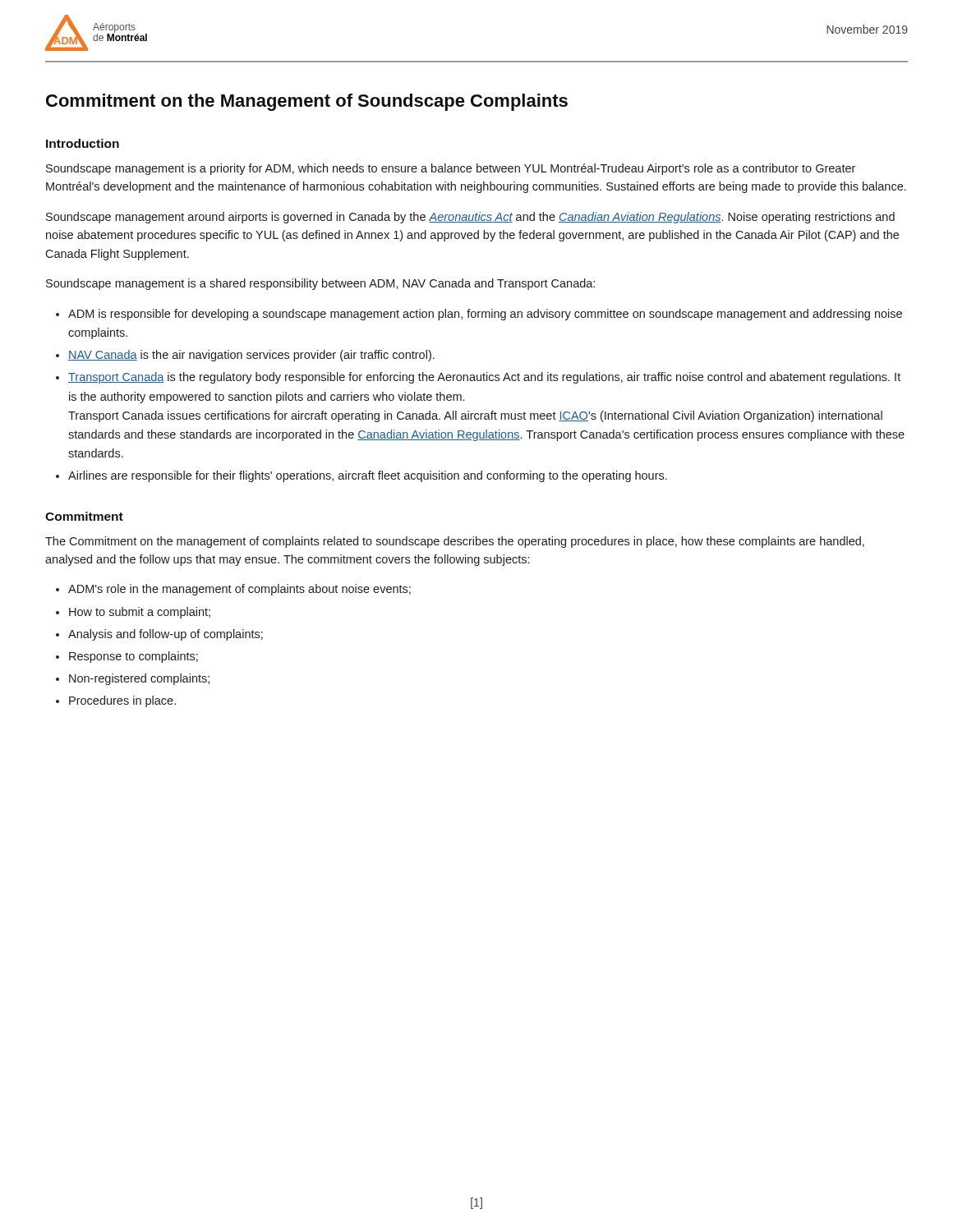953x1232 pixels.
Task: Click where it says "Non-registered complaints;"
Action: 139,679
